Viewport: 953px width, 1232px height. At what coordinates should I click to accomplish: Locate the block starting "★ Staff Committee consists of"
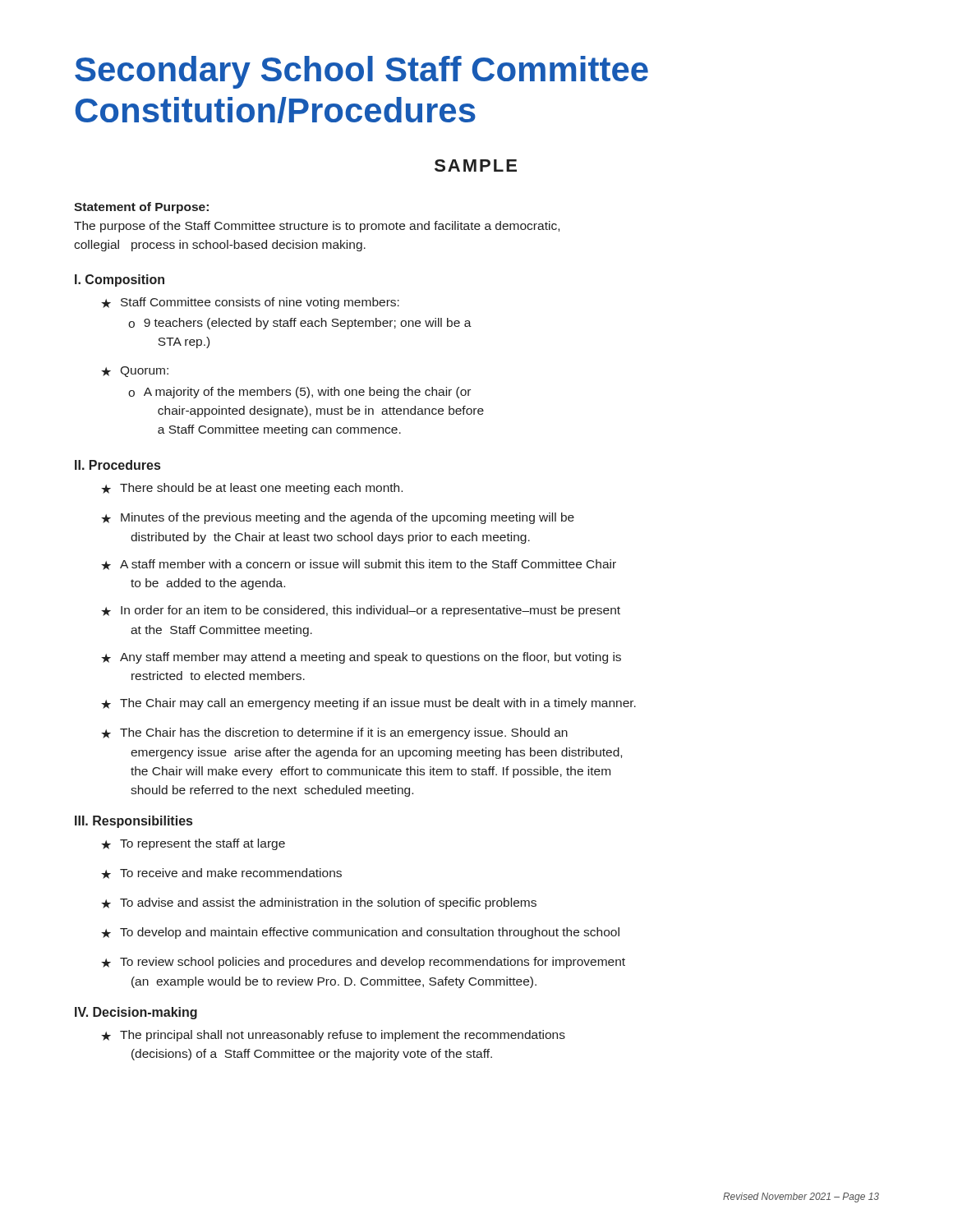click(x=250, y=303)
